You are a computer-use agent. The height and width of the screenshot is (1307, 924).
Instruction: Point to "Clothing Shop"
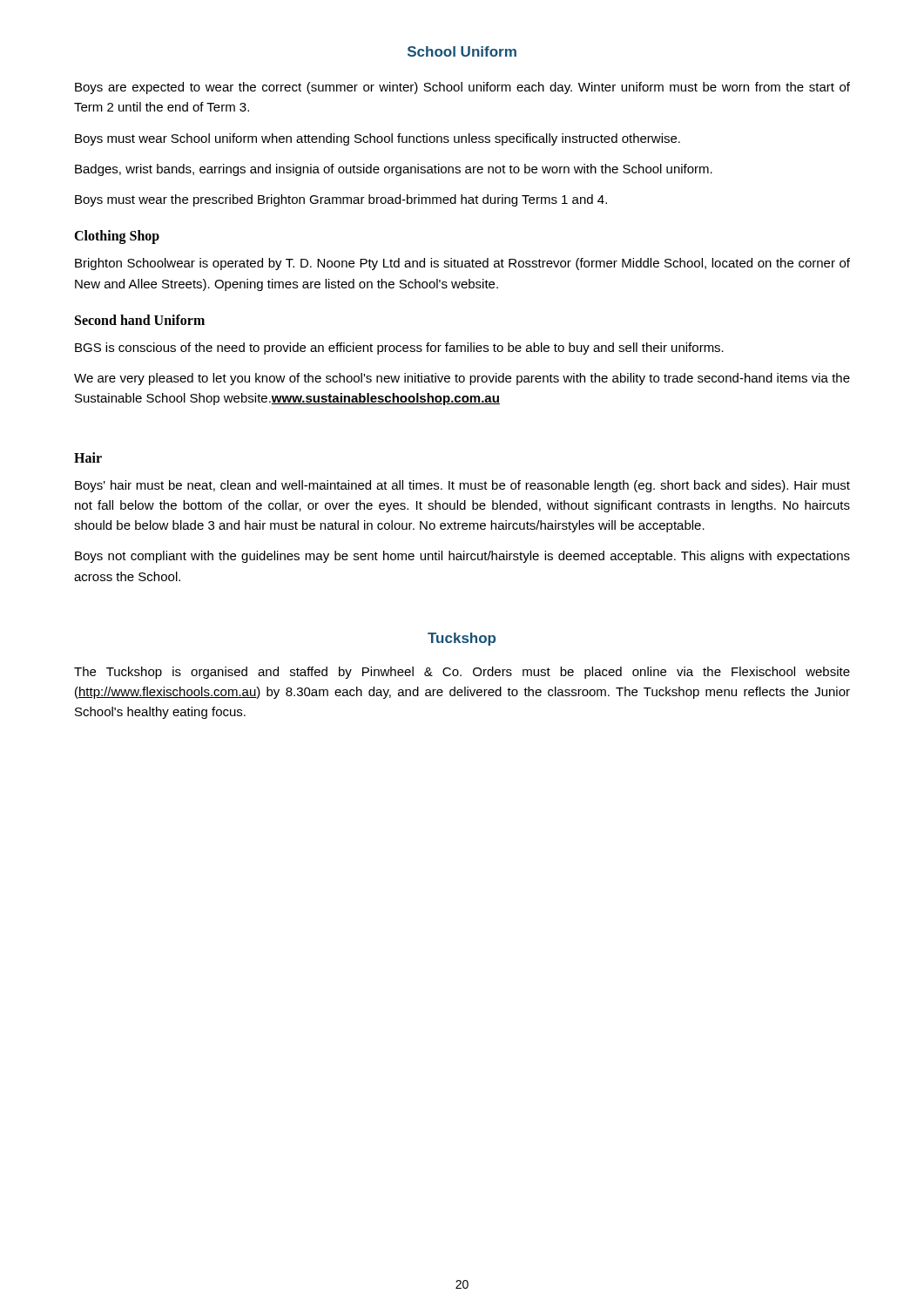(117, 236)
